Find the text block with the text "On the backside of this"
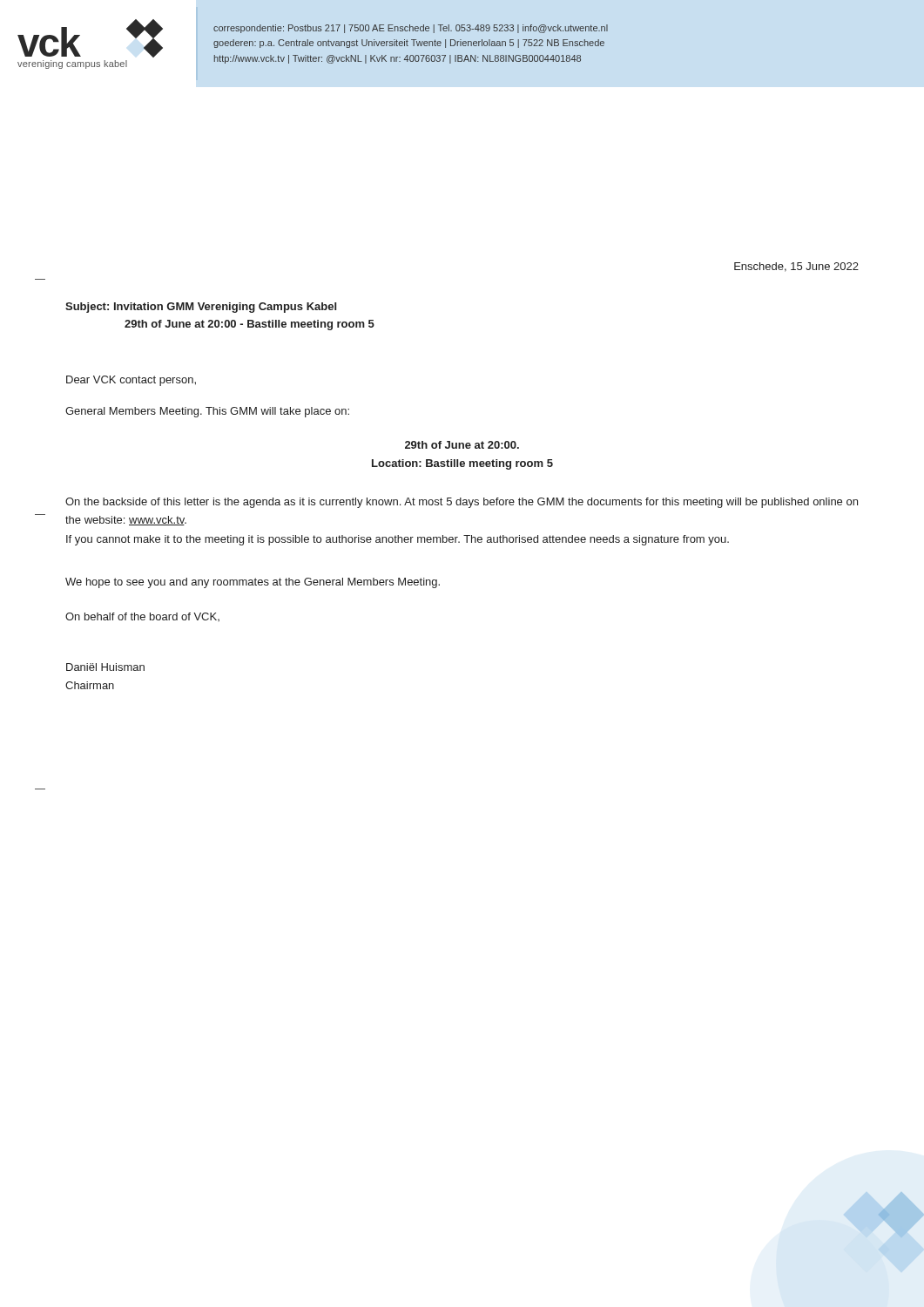 [462, 503]
